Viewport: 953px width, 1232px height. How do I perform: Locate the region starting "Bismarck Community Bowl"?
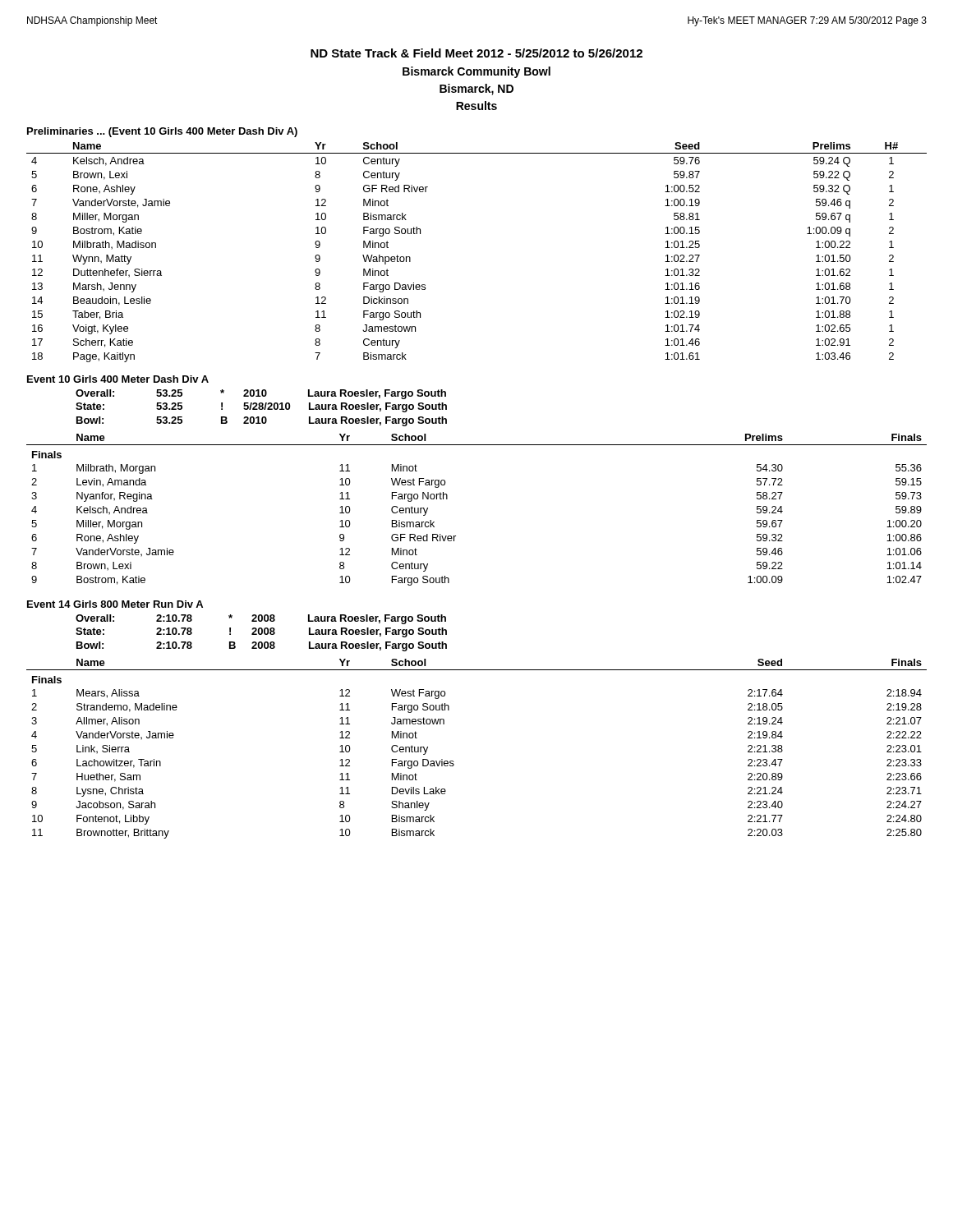pos(476,71)
